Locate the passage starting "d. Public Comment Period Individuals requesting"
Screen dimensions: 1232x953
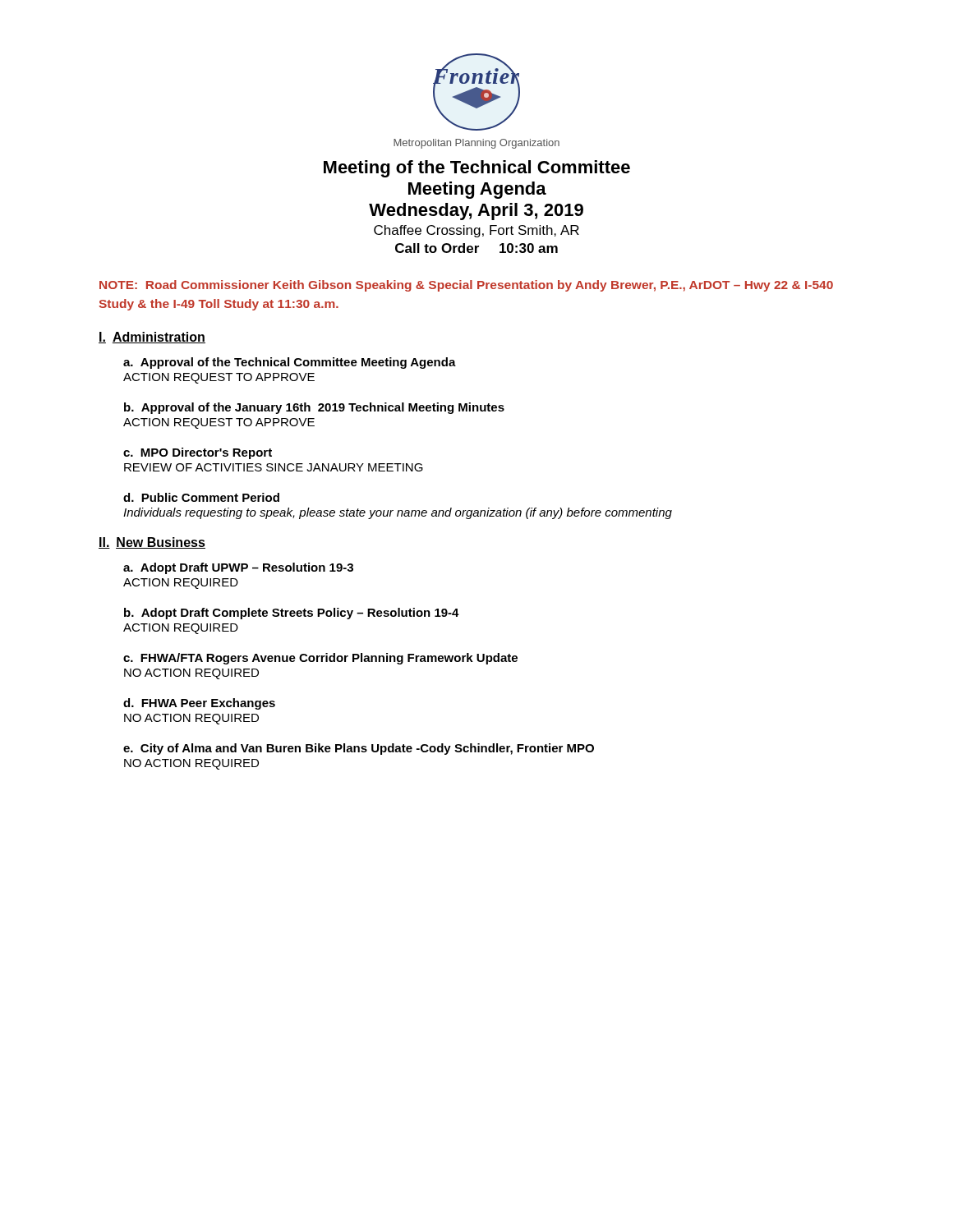click(x=489, y=504)
